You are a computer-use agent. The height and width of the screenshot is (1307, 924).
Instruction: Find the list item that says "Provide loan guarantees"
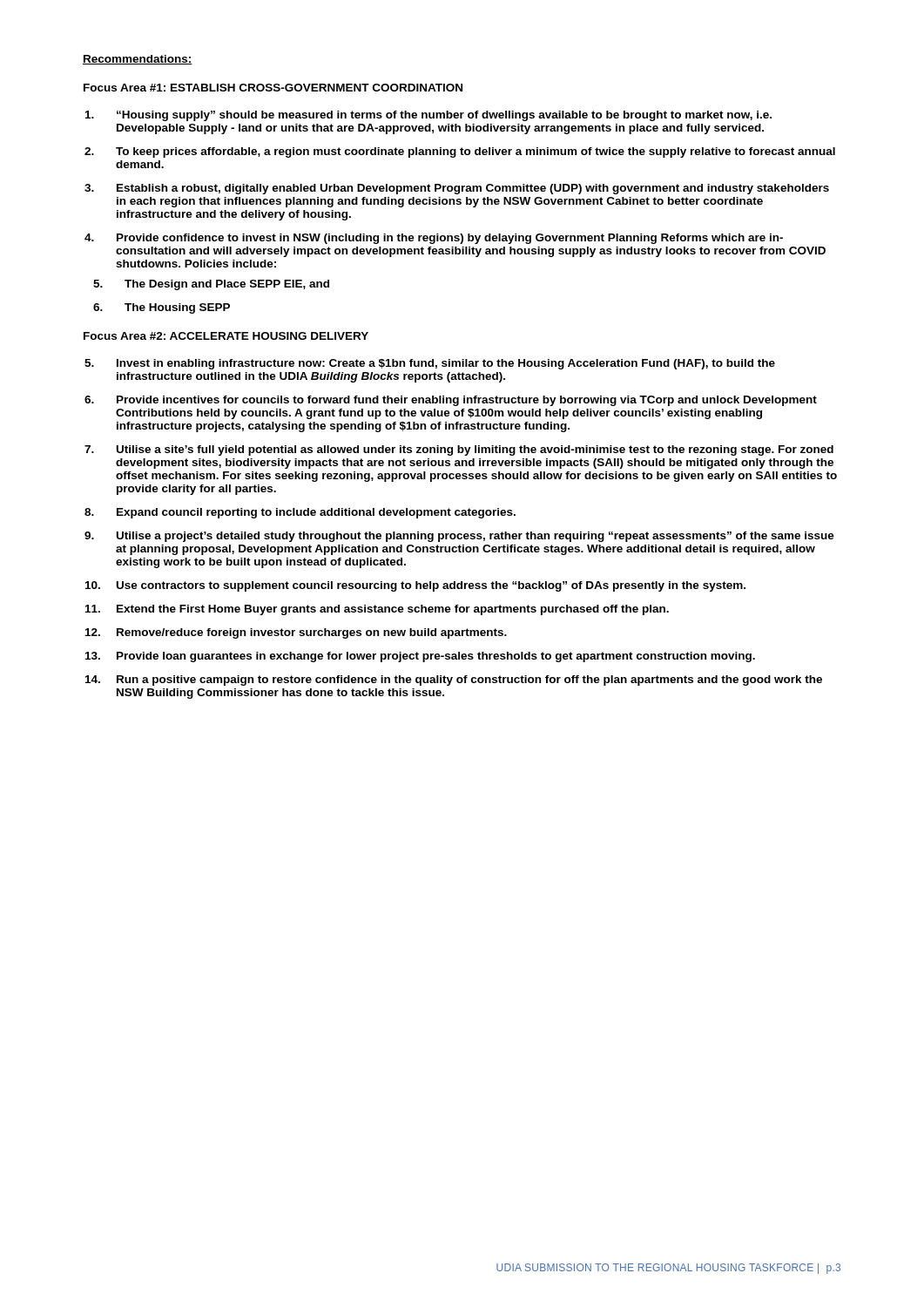click(436, 656)
